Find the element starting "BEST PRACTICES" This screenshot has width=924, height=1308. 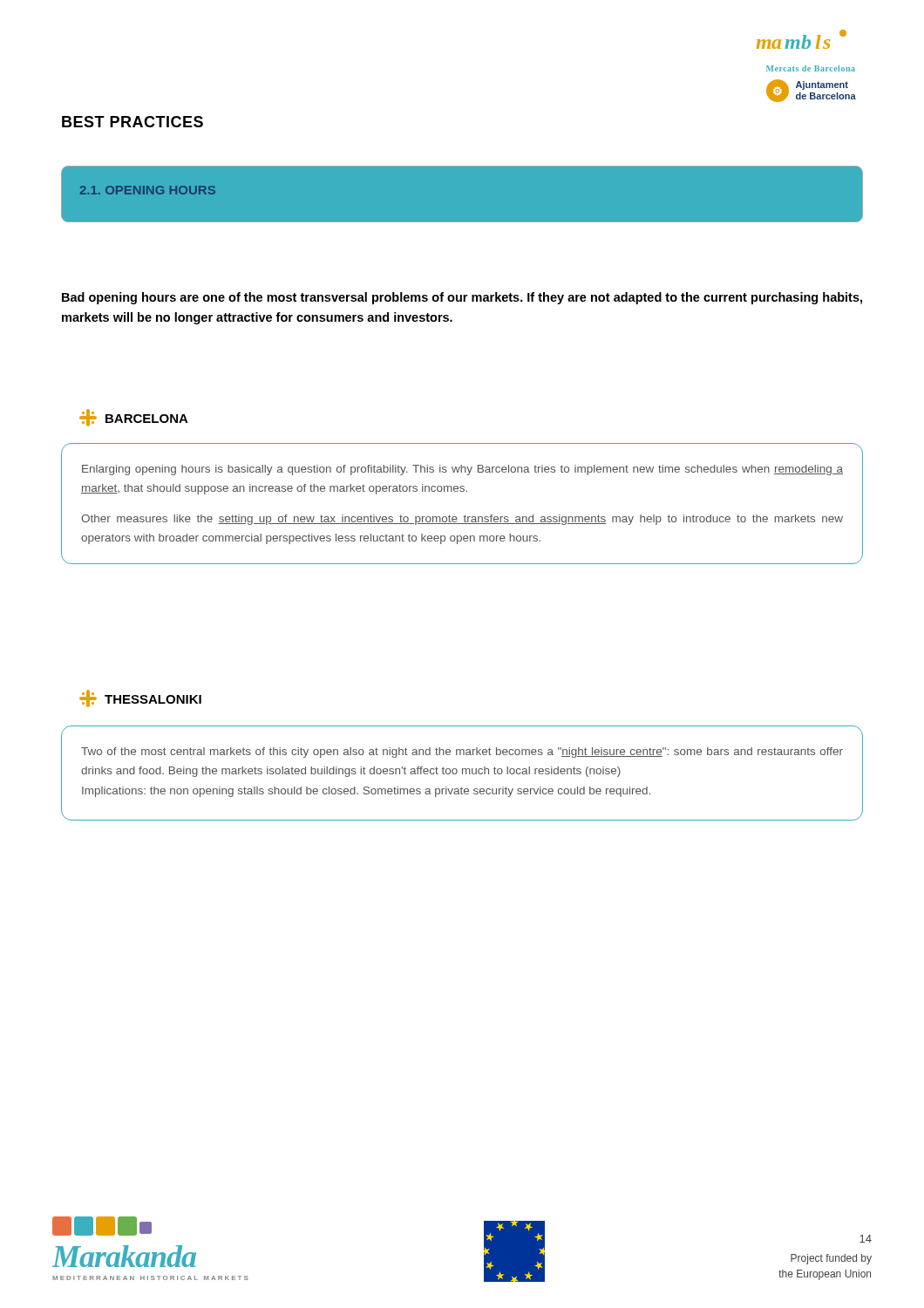coord(133,122)
